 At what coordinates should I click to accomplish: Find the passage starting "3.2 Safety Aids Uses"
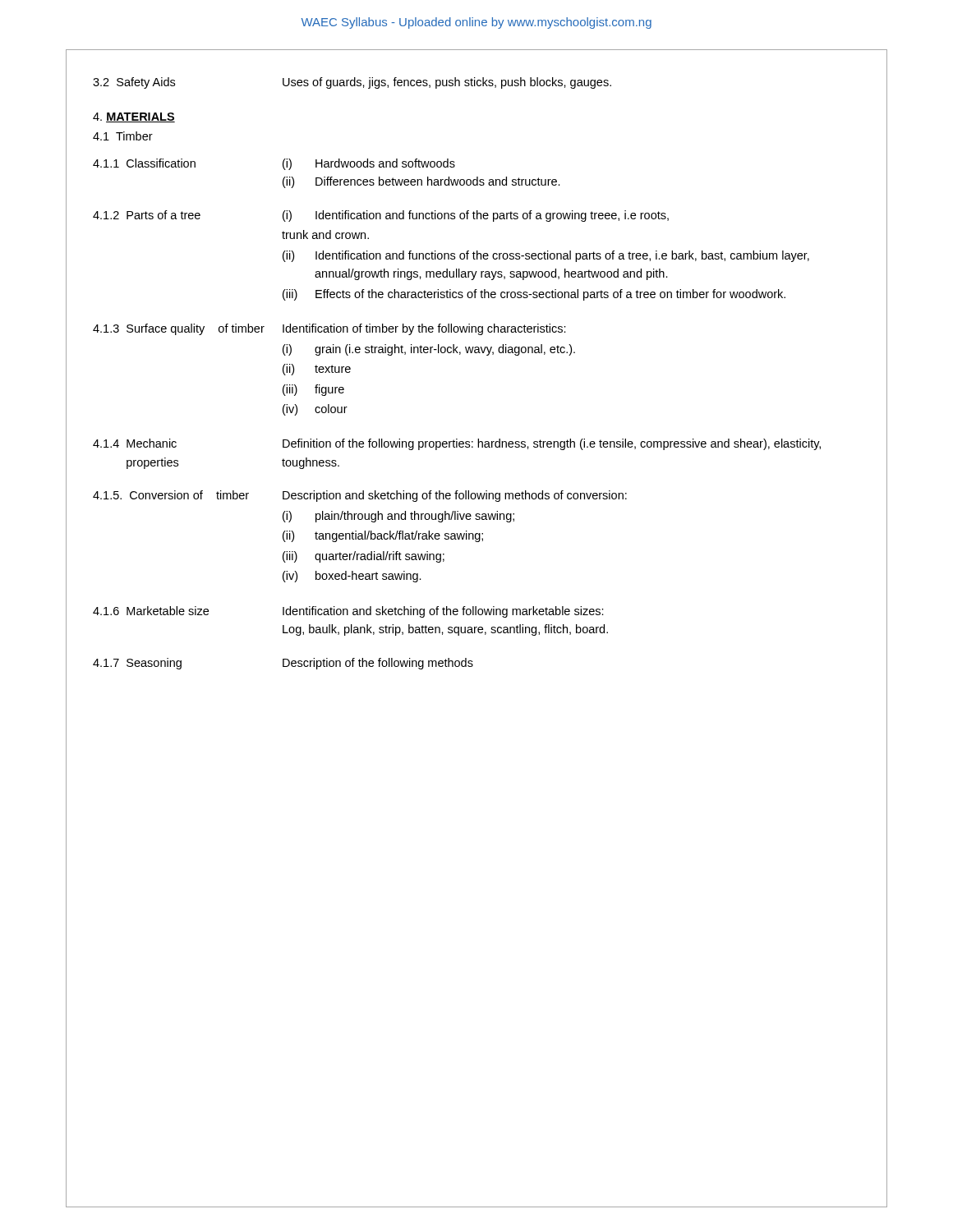(476, 82)
